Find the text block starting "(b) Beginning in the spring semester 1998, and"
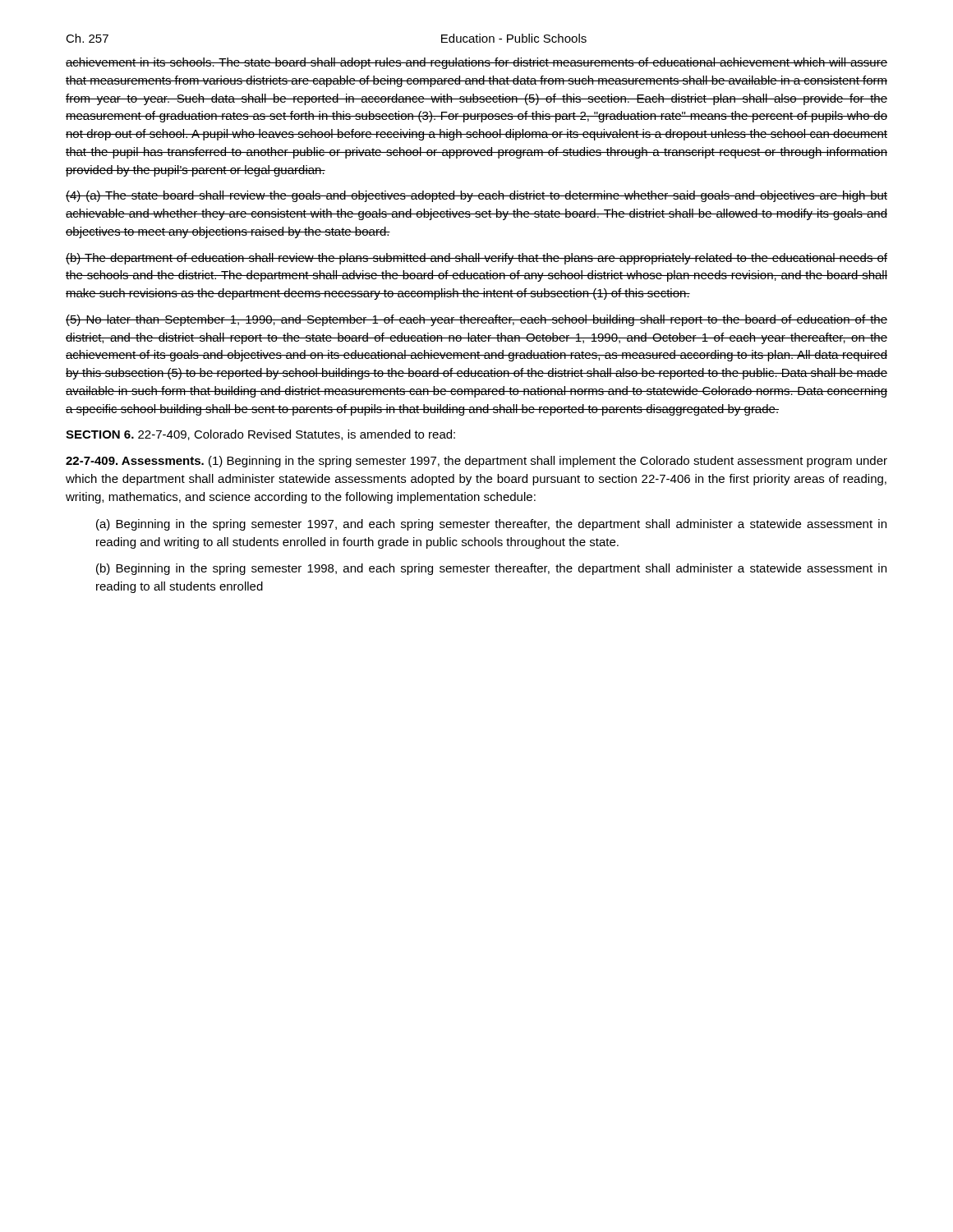The height and width of the screenshot is (1232, 953). coord(491,577)
